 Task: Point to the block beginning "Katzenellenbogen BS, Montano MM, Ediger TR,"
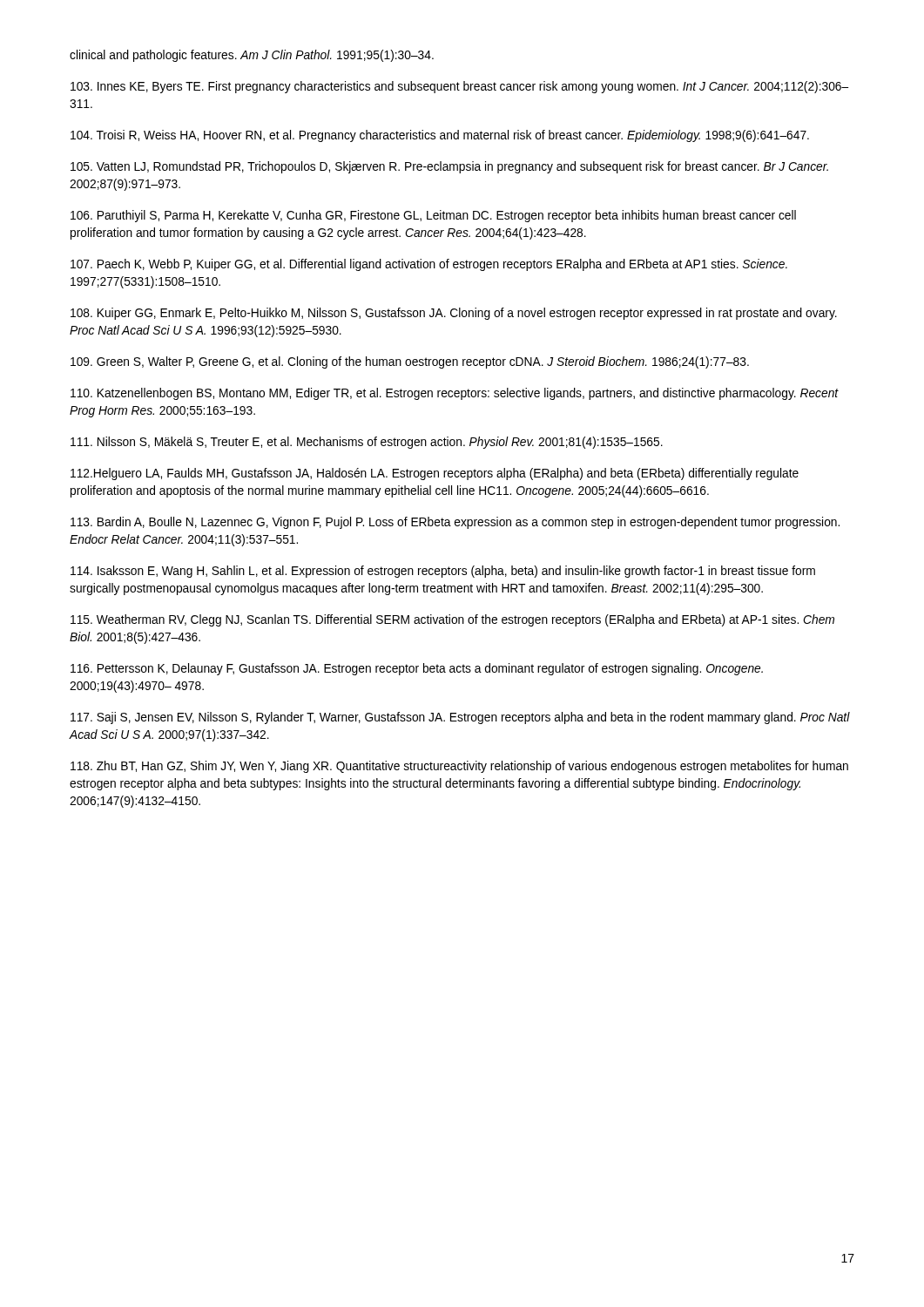tap(454, 402)
